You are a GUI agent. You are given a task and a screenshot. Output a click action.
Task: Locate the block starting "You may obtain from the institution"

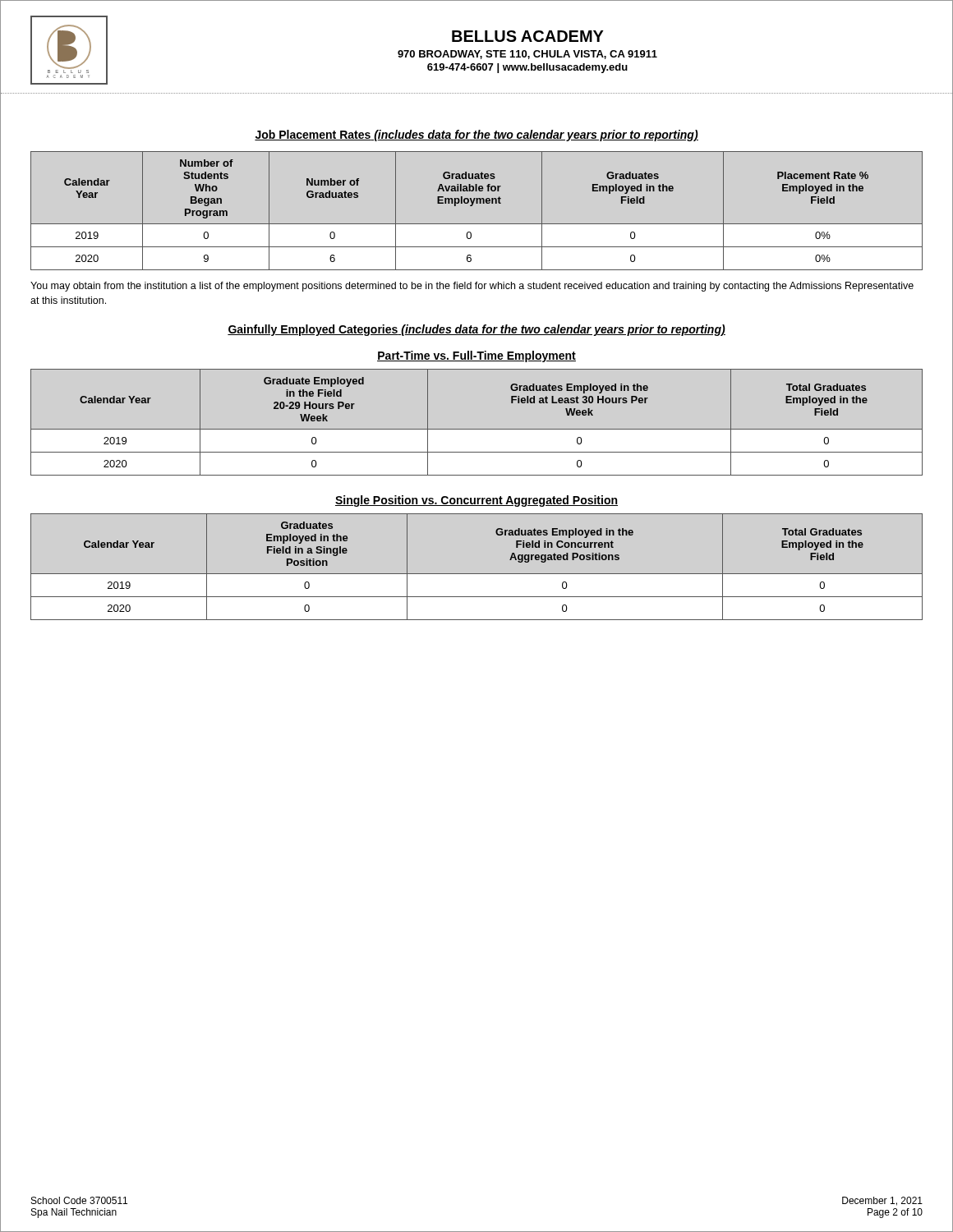click(472, 293)
